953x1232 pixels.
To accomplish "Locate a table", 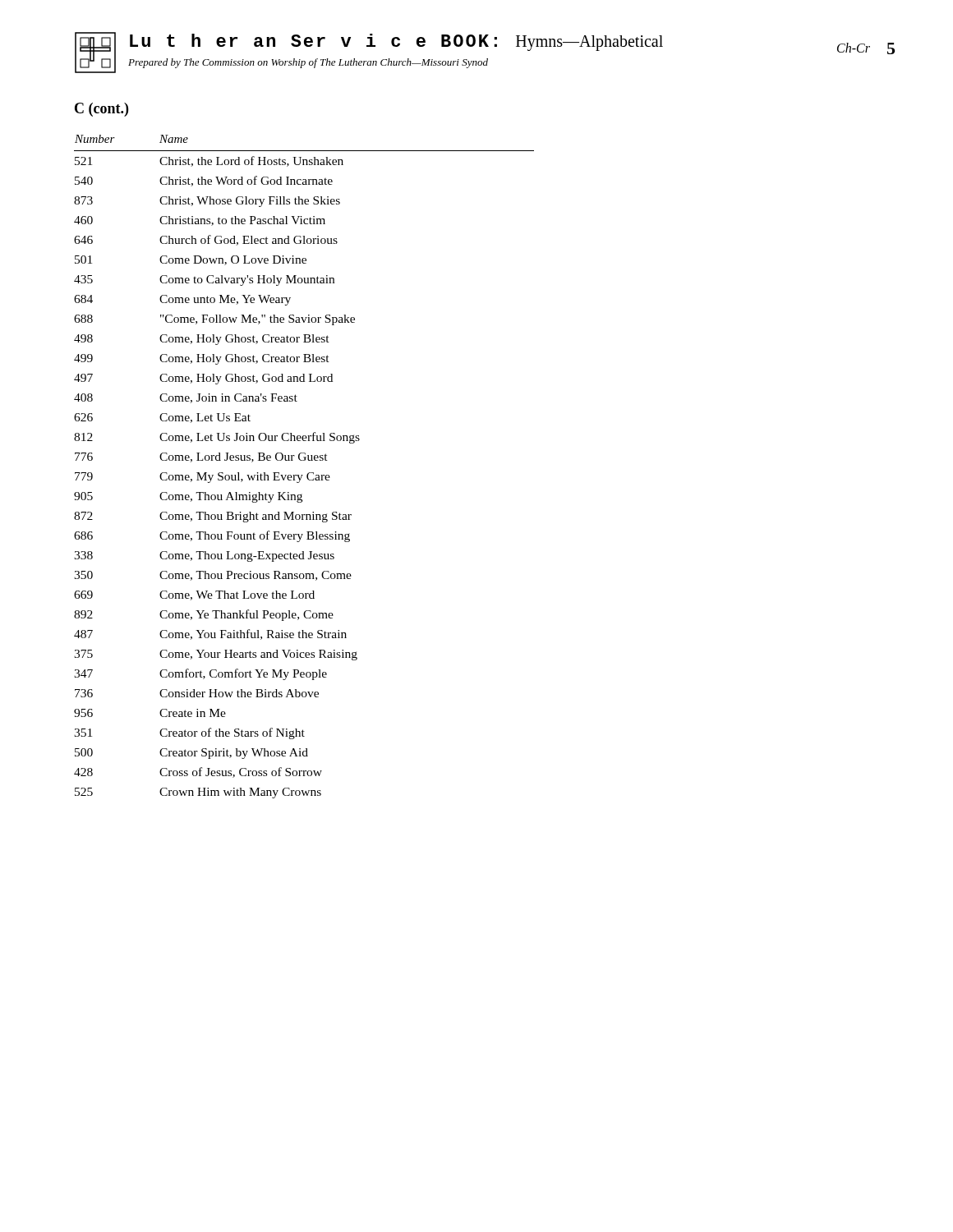I will pyautogui.click(x=304, y=467).
